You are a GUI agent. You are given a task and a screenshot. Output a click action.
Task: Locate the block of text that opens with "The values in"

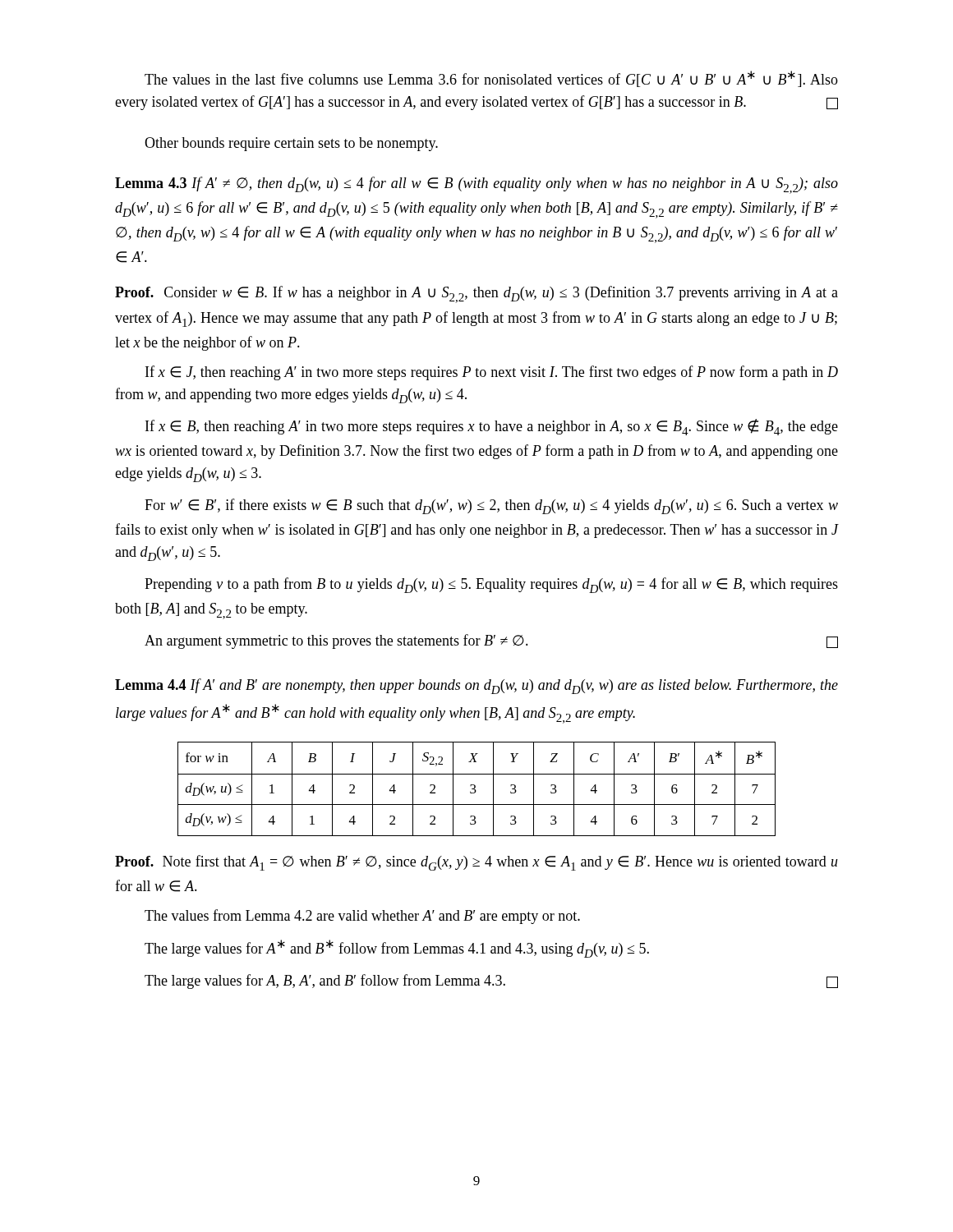pyautogui.click(x=476, y=91)
